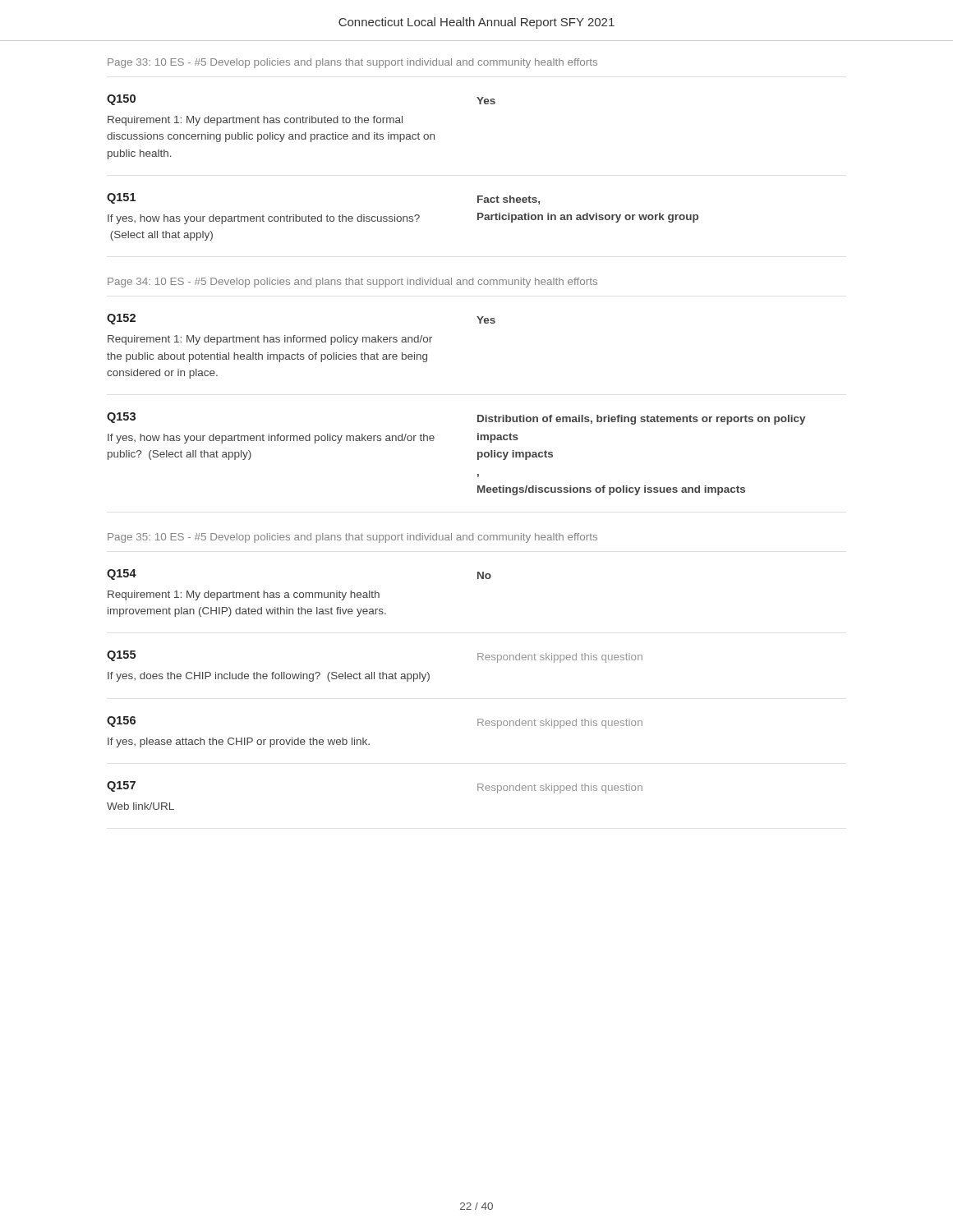The width and height of the screenshot is (953, 1232).
Task: Click on the table containing "Q152 Requirement 1: My"
Action: tap(476, 346)
